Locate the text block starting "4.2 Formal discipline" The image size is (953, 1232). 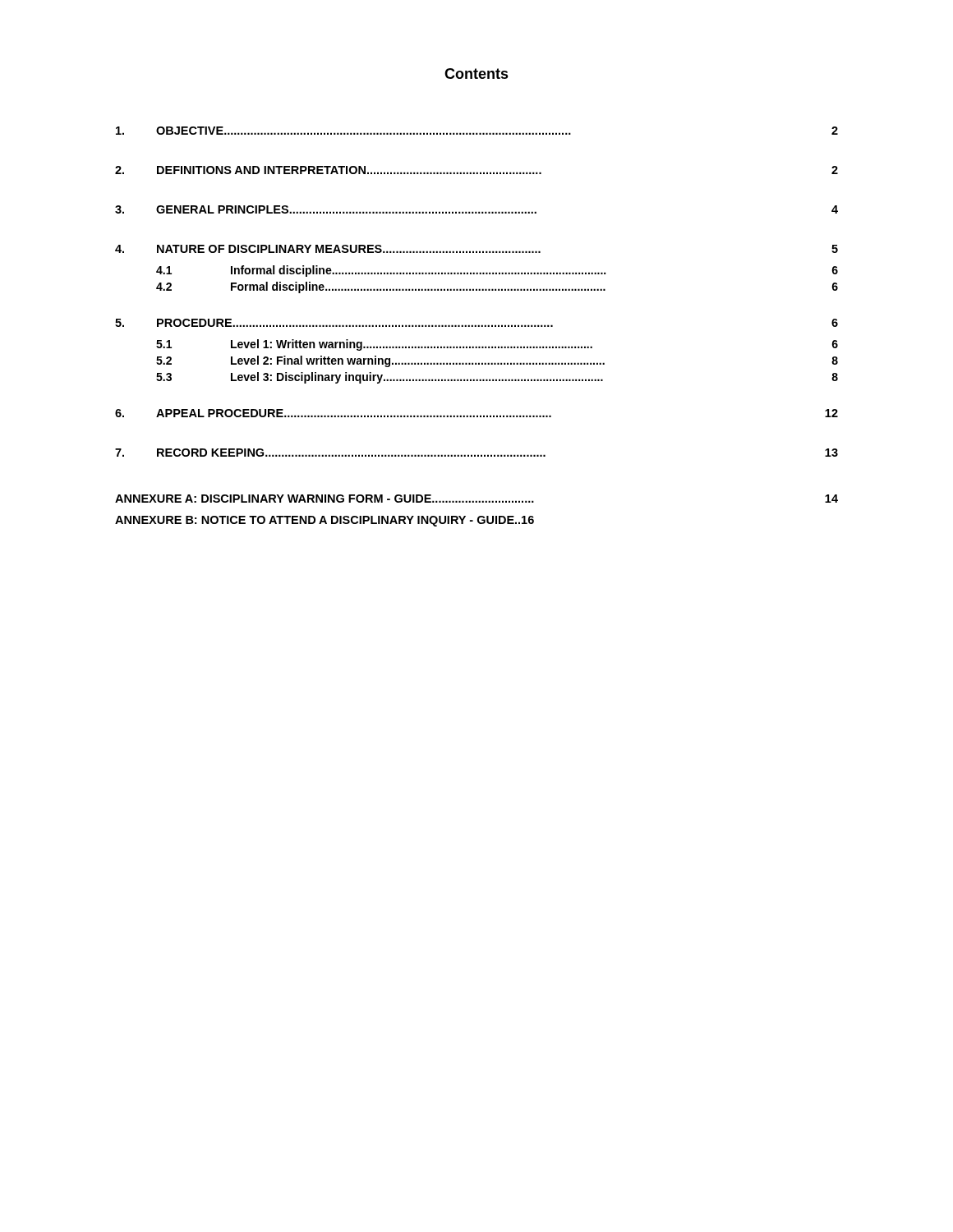pyautogui.click(x=476, y=287)
